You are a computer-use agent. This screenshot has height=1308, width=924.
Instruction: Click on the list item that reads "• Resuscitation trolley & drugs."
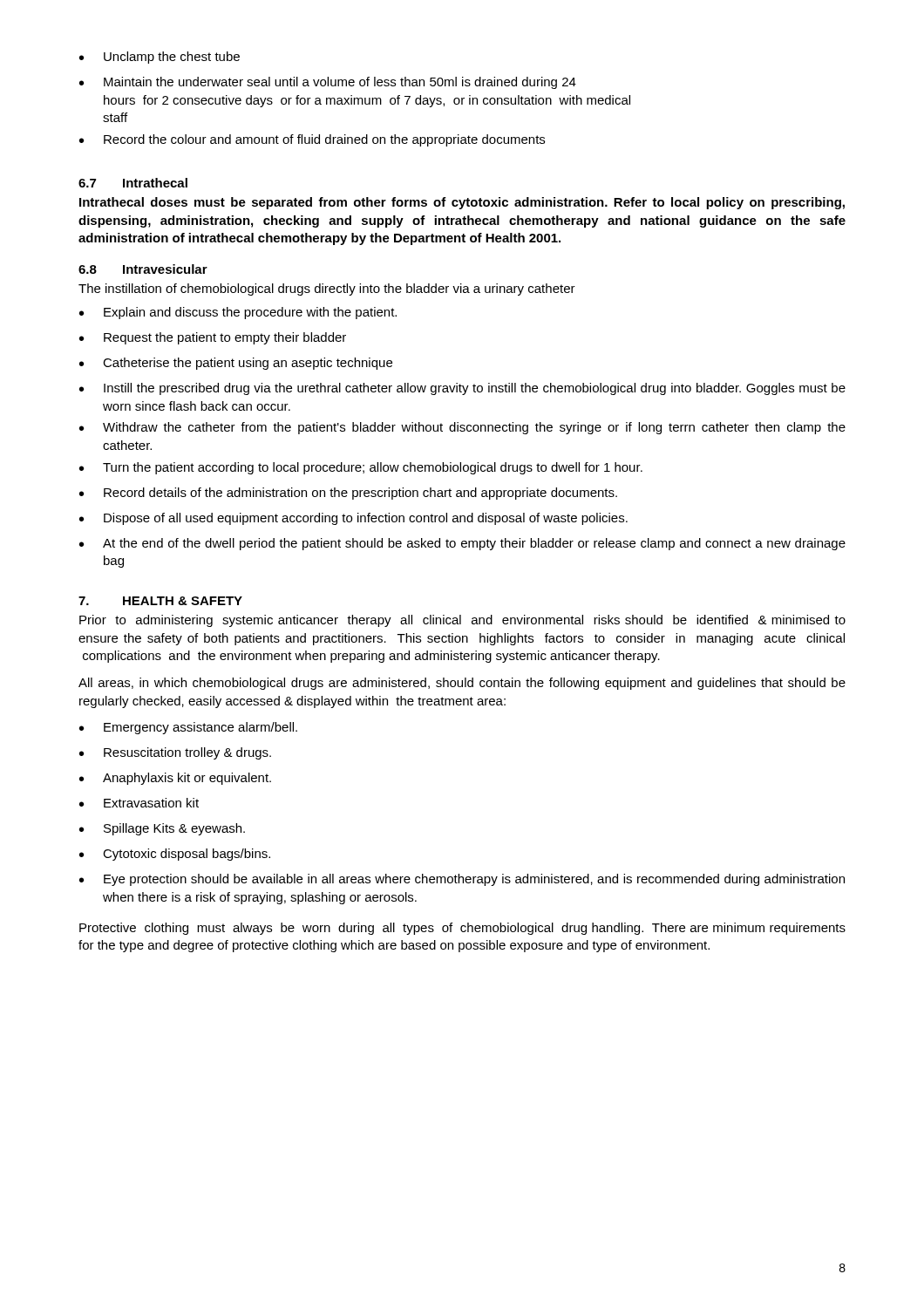click(x=175, y=753)
